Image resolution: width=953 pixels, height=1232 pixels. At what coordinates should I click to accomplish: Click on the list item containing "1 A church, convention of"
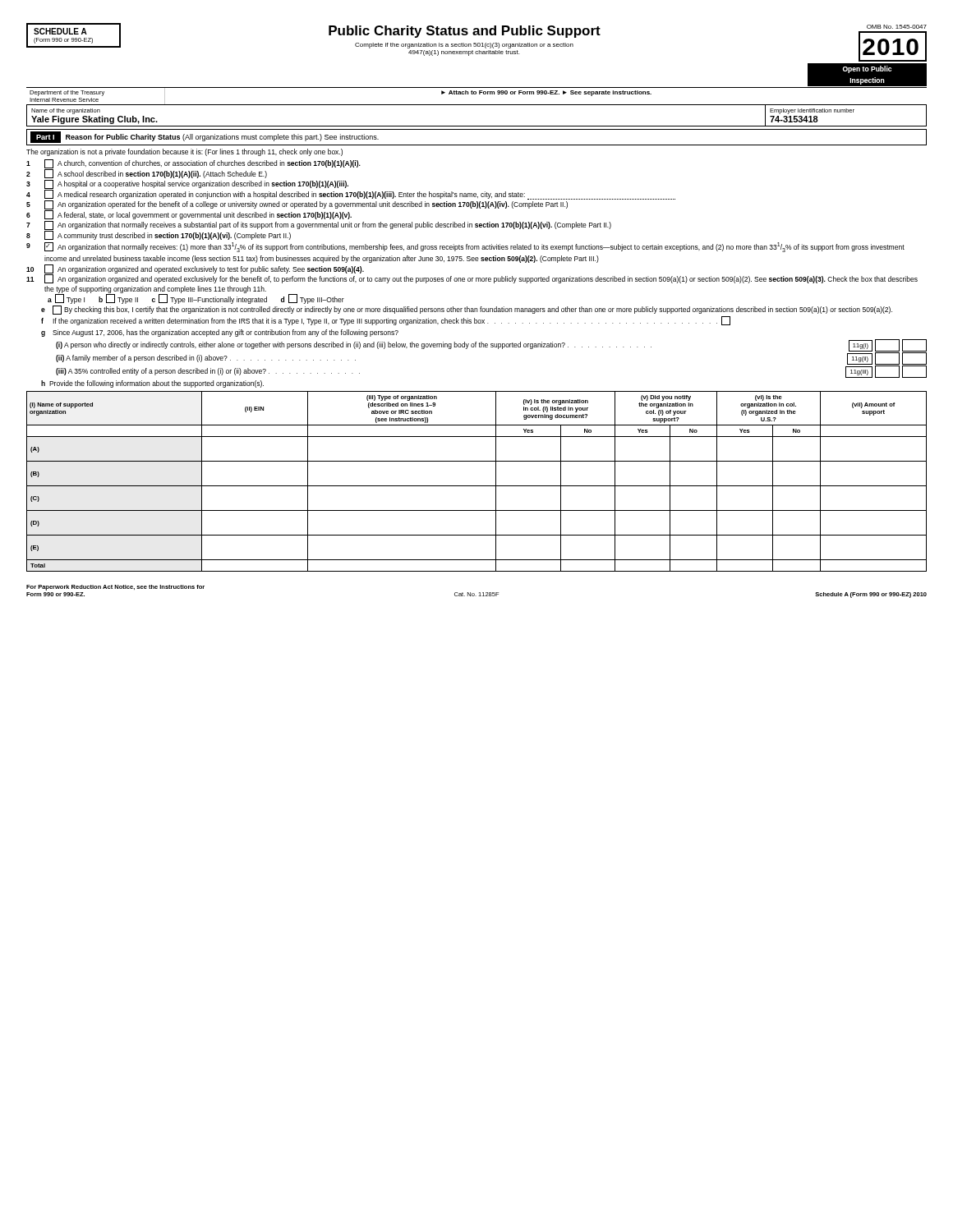(193, 164)
